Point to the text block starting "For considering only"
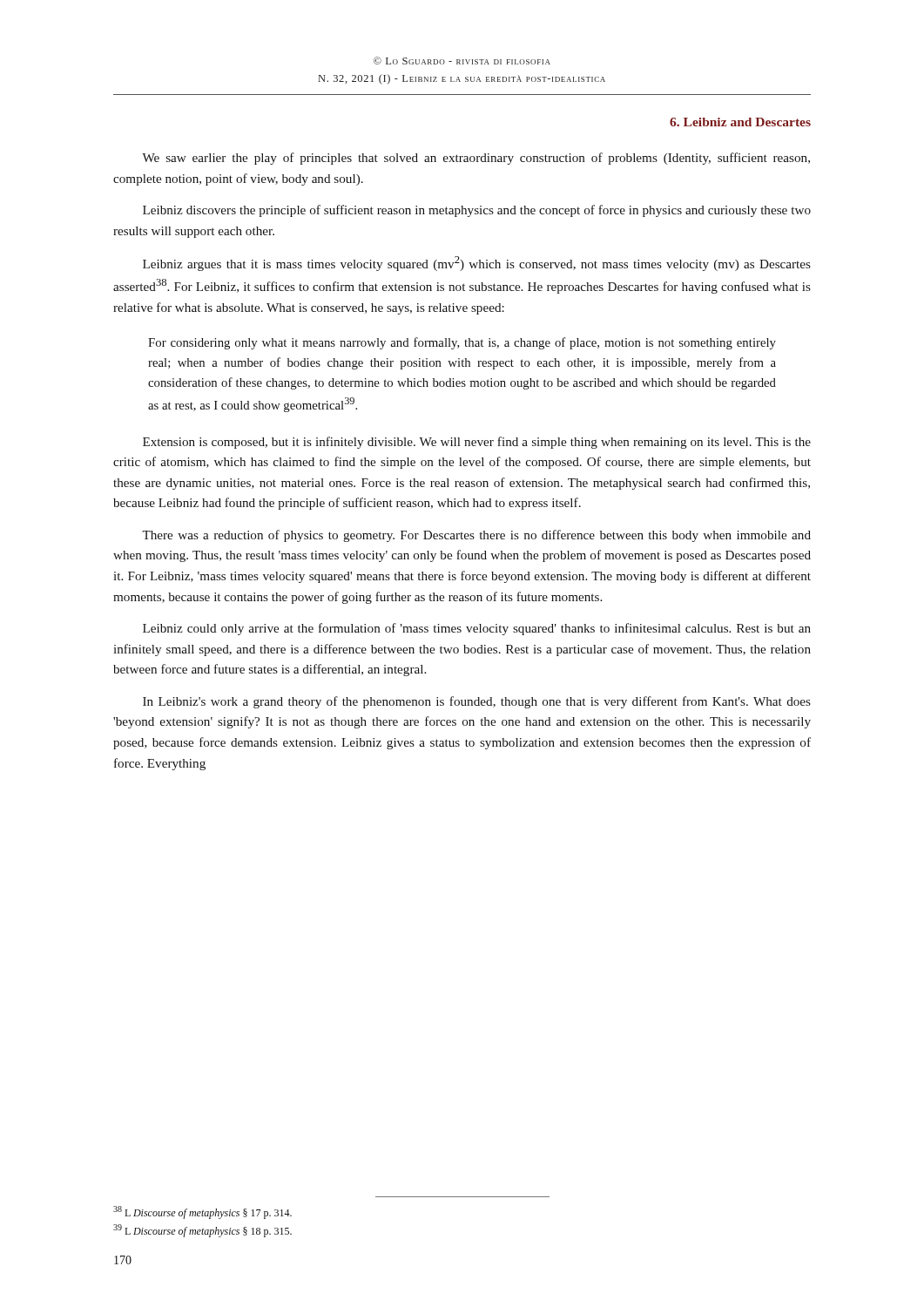 462,374
